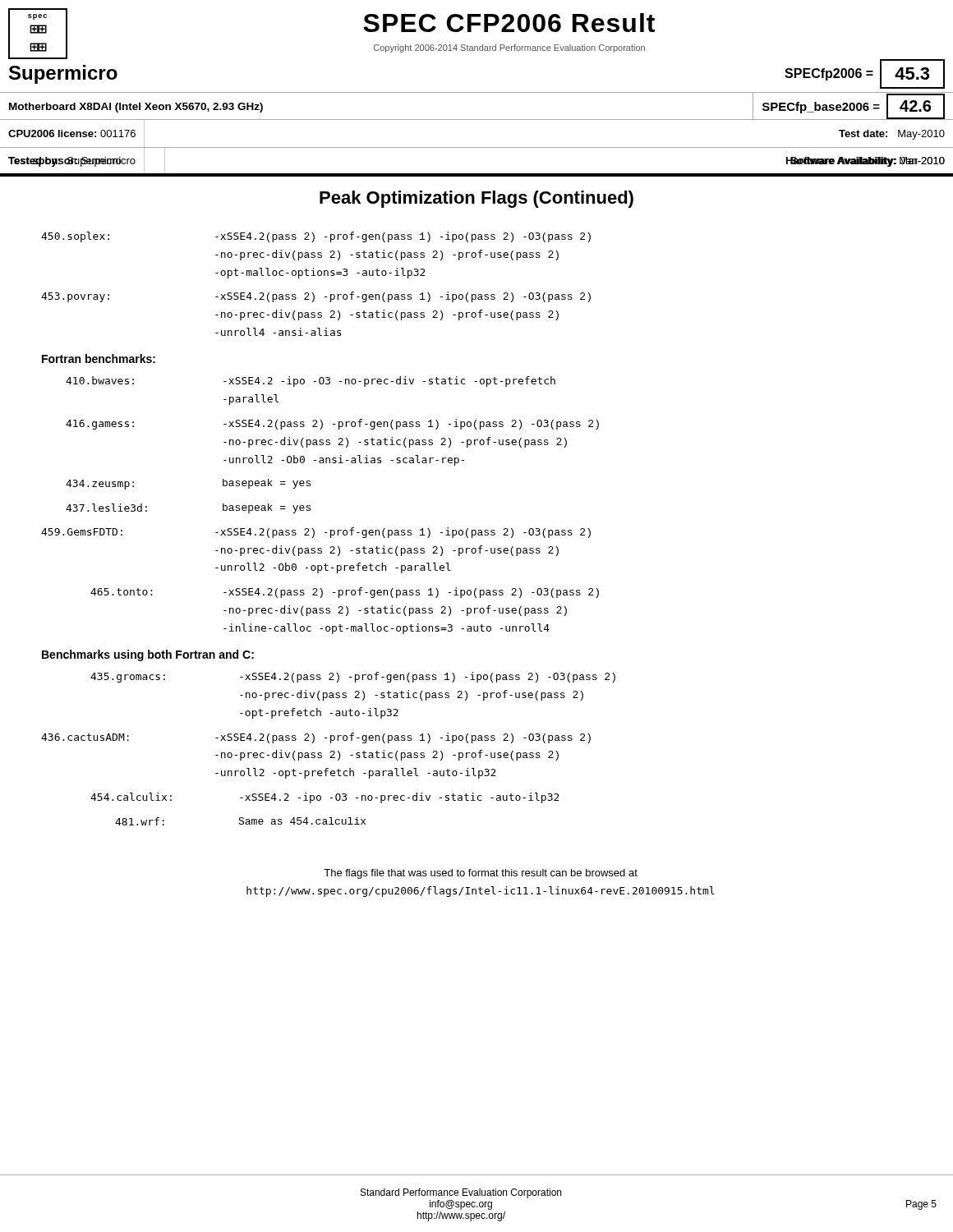Click where it says "434.zeusmp: basepeak = yes"
The width and height of the screenshot is (953, 1232).
(x=101, y=484)
